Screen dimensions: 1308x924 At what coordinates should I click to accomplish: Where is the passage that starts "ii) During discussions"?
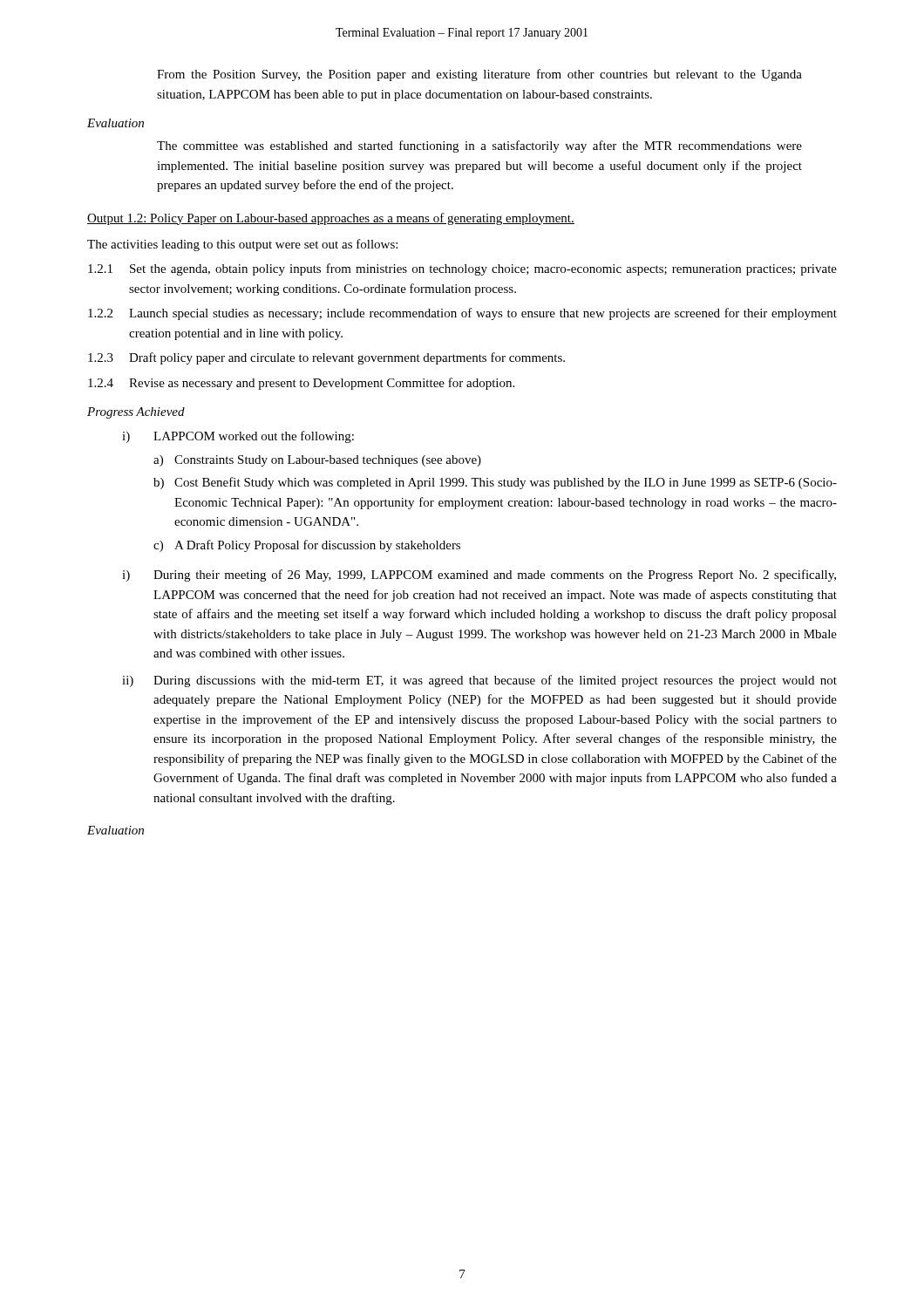[x=479, y=739]
